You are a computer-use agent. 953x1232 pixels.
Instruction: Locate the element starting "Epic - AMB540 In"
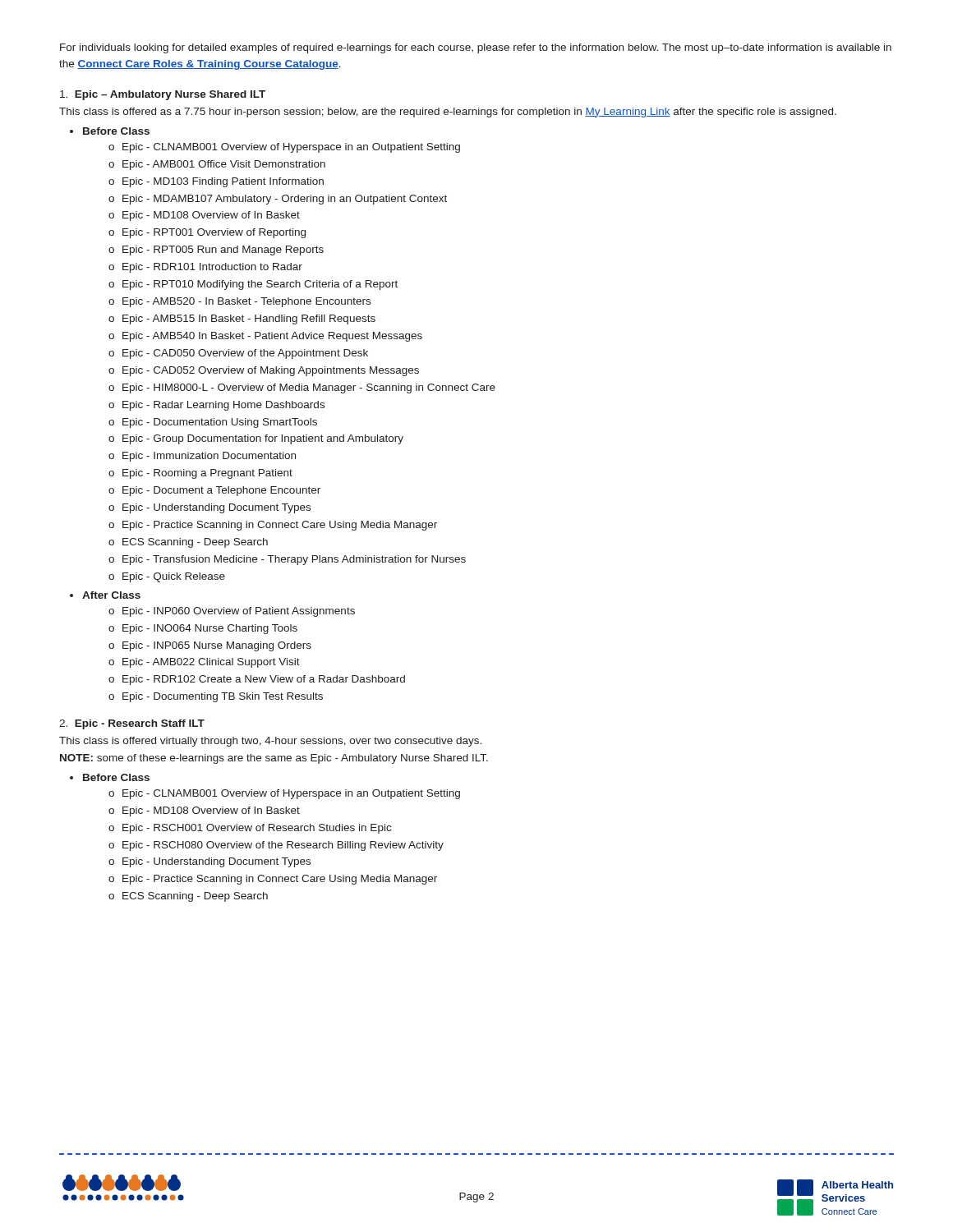click(x=272, y=335)
